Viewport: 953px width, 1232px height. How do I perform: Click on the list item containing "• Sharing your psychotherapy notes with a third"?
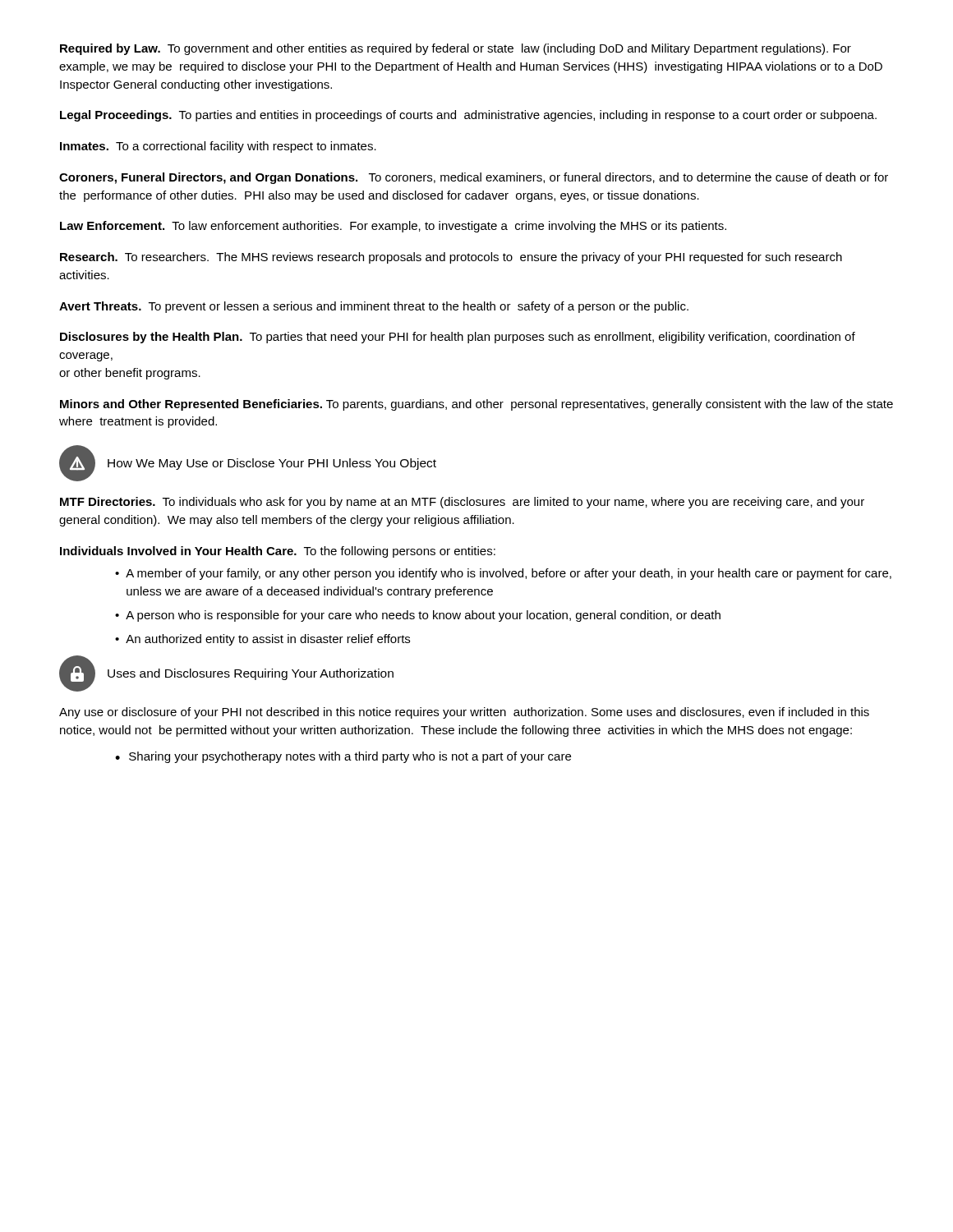[504, 758]
